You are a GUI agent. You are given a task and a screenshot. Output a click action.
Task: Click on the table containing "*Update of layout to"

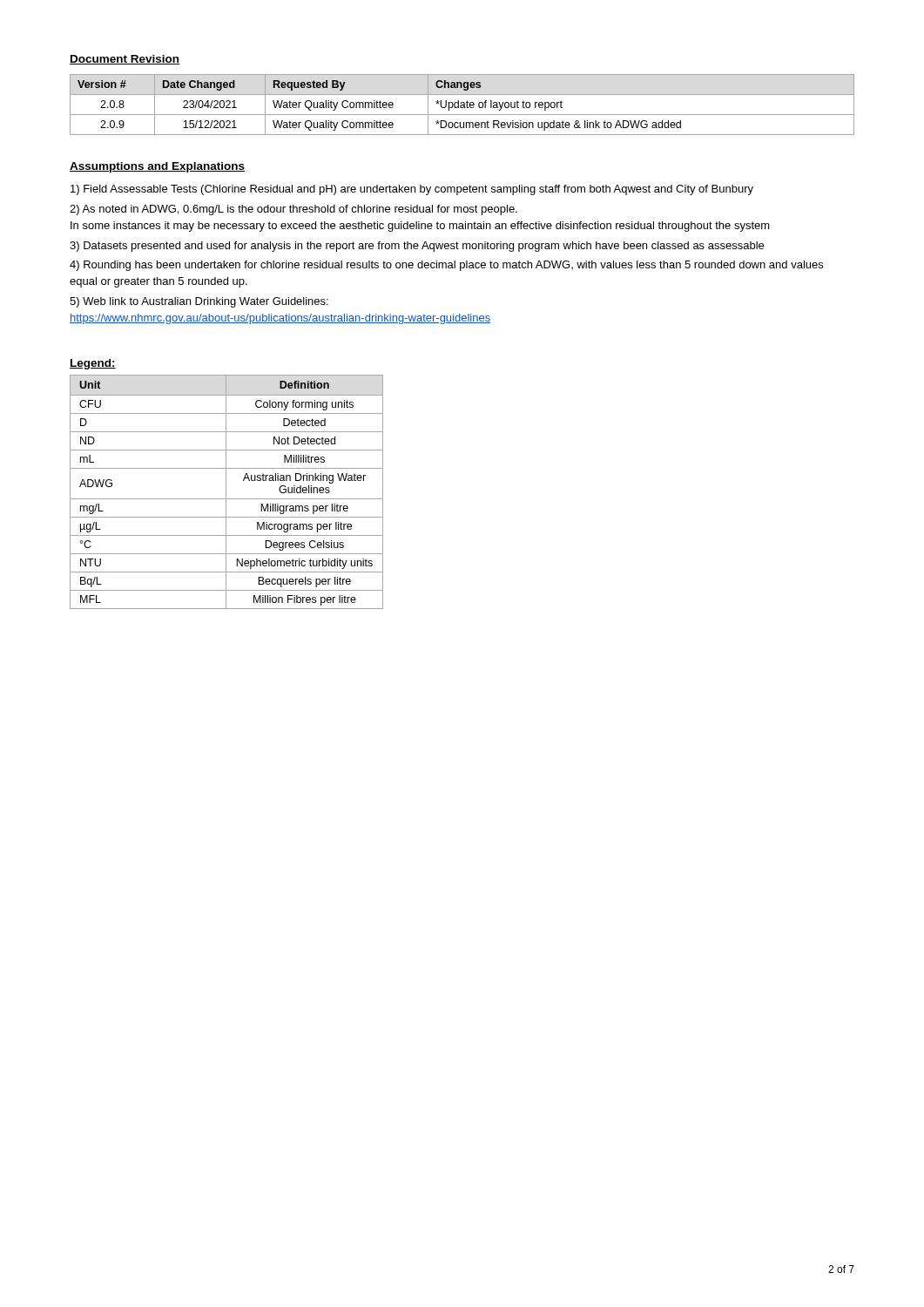tap(462, 105)
